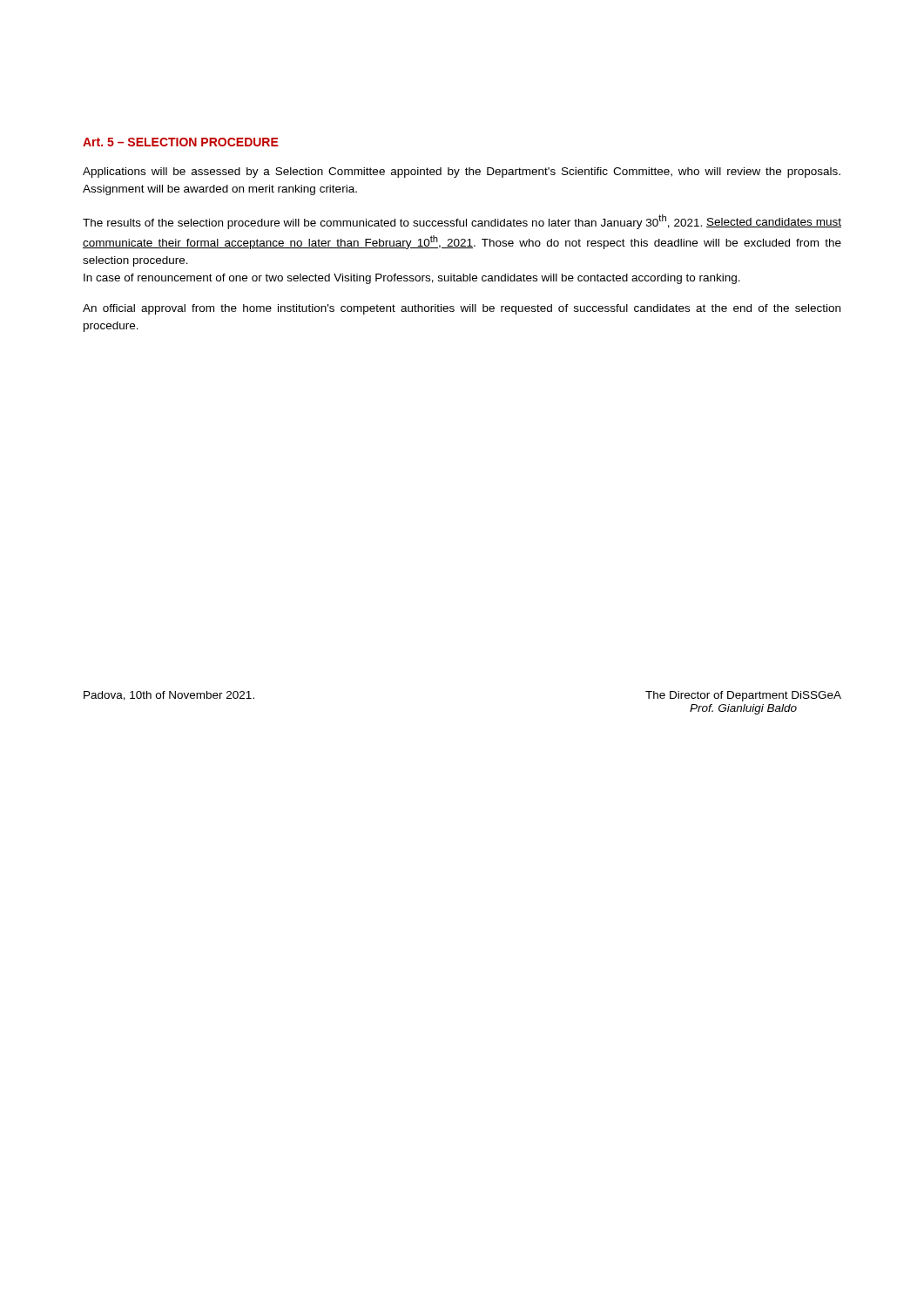This screenshot has height=1307, width=924.
Task: Click on the text block with the text "The Director of Department DiSSGeA Prof. Gianluigi"
Action: coord(743,701)
